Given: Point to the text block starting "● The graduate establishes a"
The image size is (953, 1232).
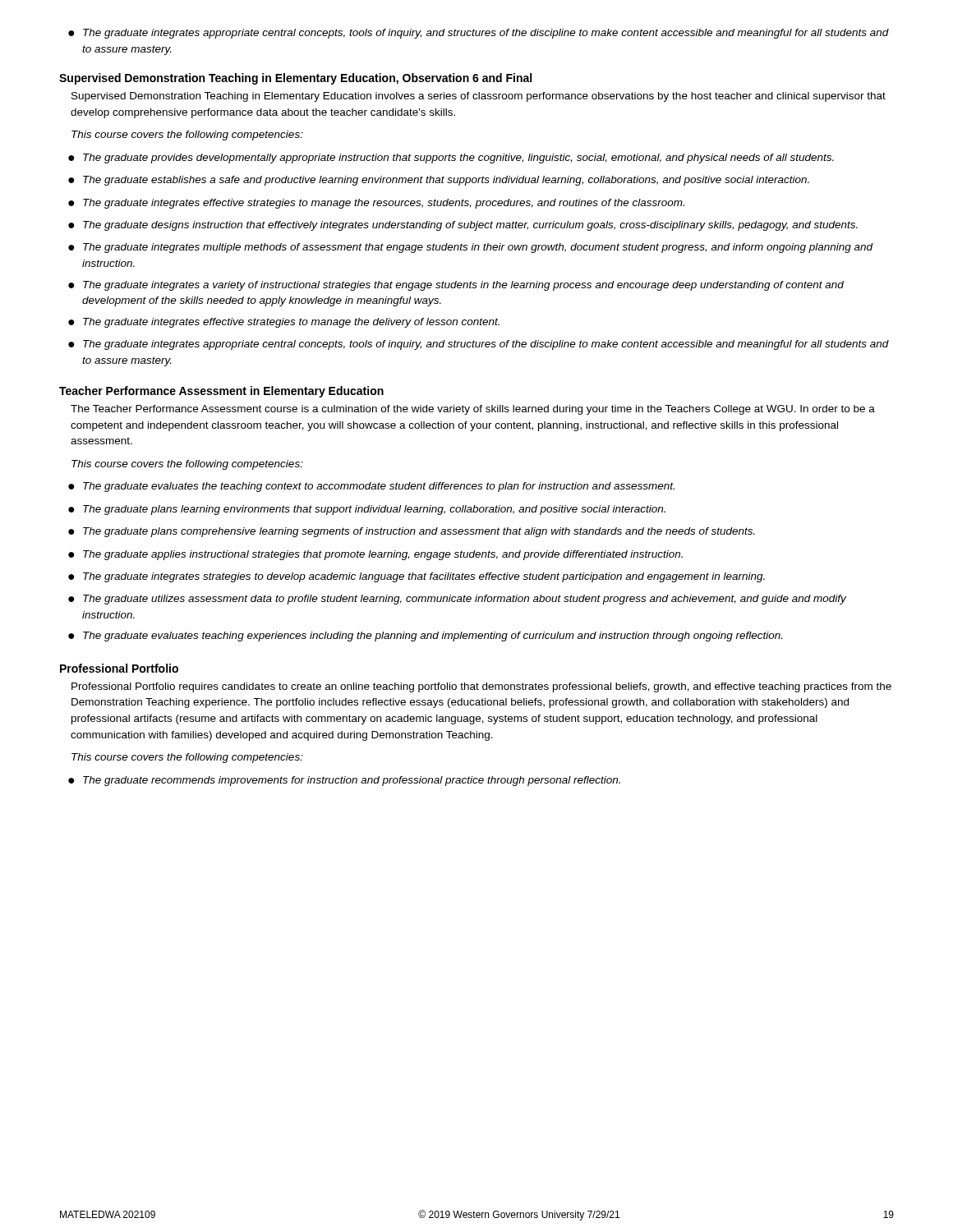Looking at the screenshot, I should (x=481, y=181).
